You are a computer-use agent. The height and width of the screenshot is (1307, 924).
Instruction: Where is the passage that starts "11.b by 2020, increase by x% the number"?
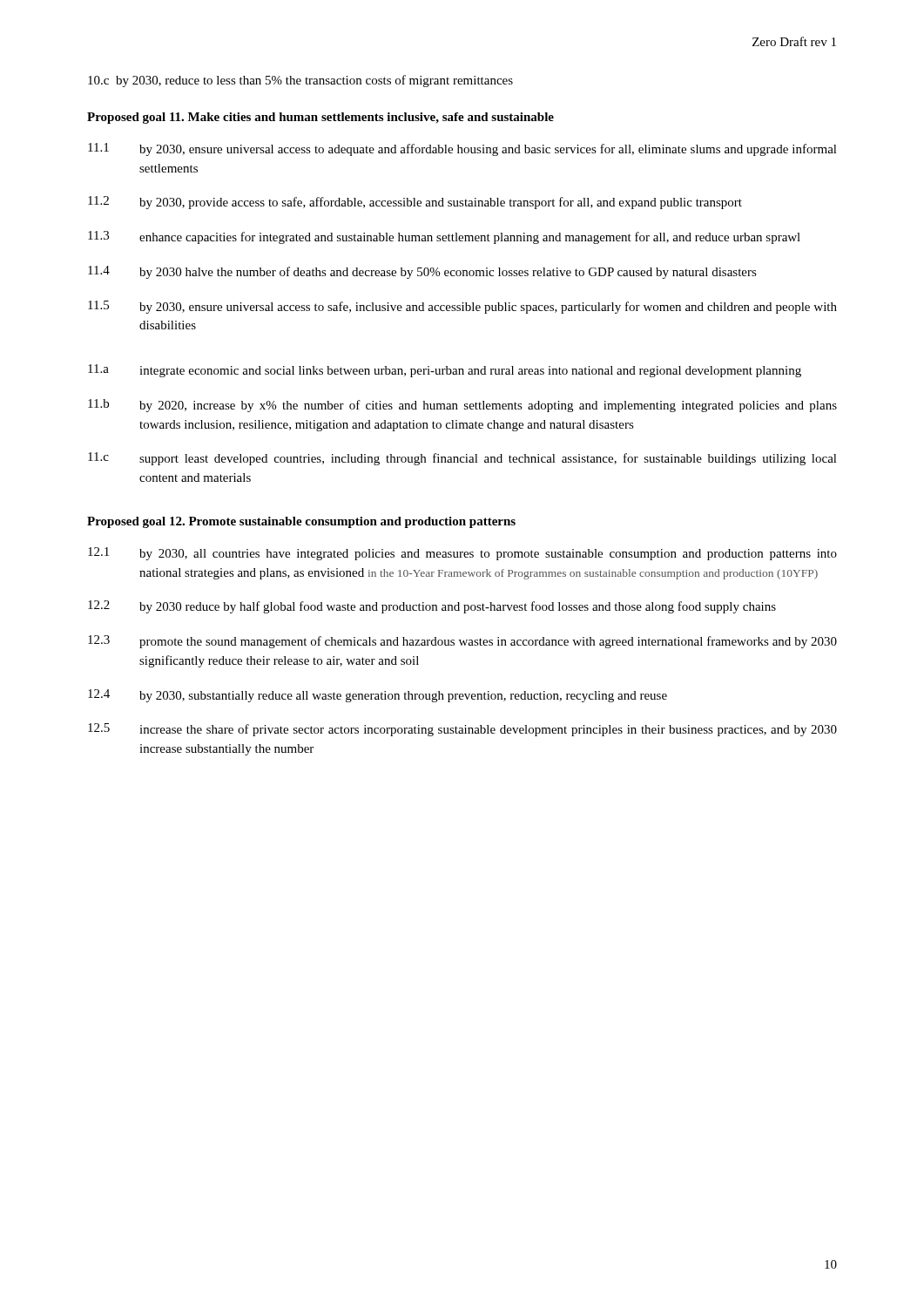click(462, 415)
